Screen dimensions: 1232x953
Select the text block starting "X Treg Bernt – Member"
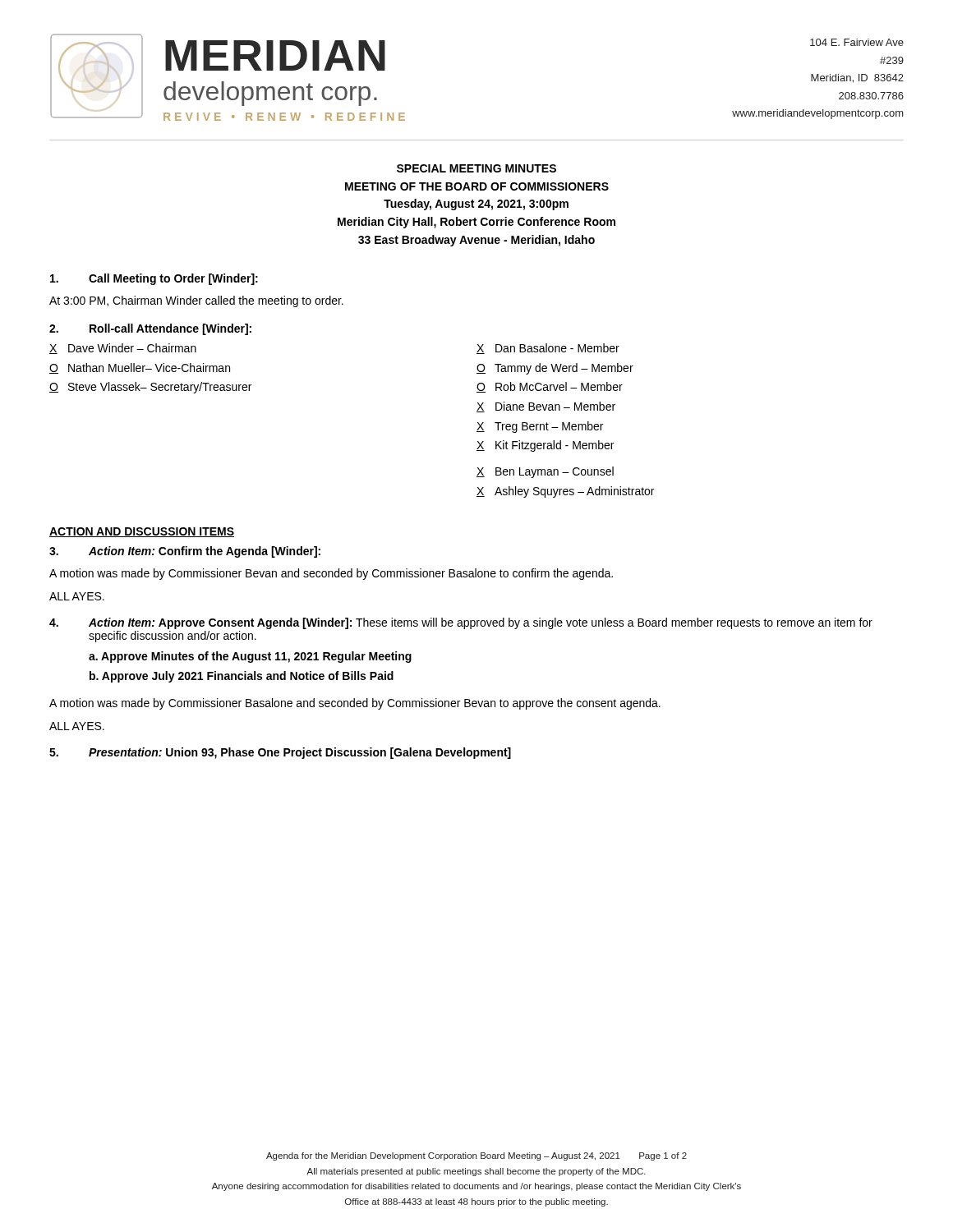pos(540,427)
